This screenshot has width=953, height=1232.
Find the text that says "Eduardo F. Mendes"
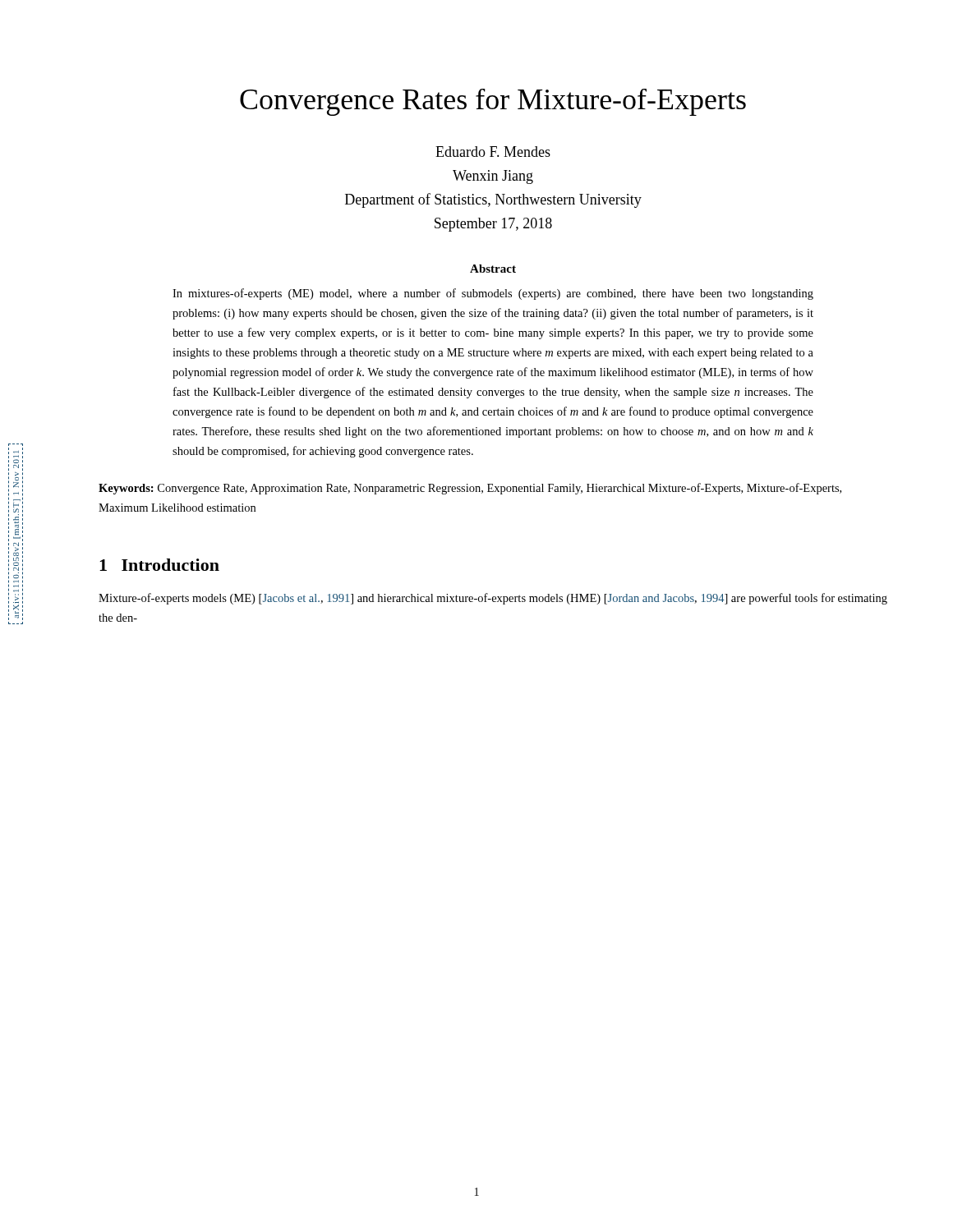(493, 152)
